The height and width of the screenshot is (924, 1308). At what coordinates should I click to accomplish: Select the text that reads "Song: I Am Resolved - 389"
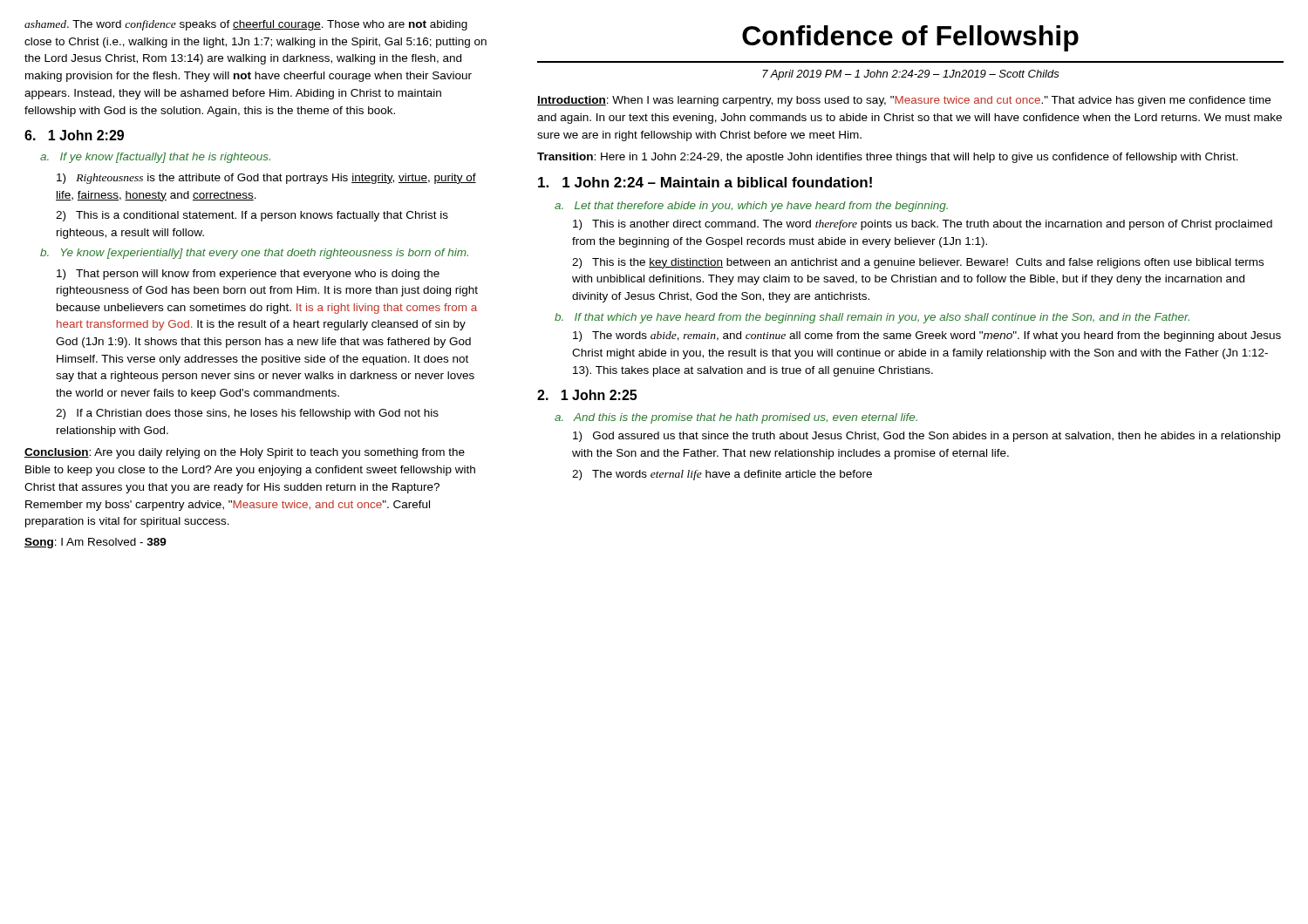(x=95, y=542)
